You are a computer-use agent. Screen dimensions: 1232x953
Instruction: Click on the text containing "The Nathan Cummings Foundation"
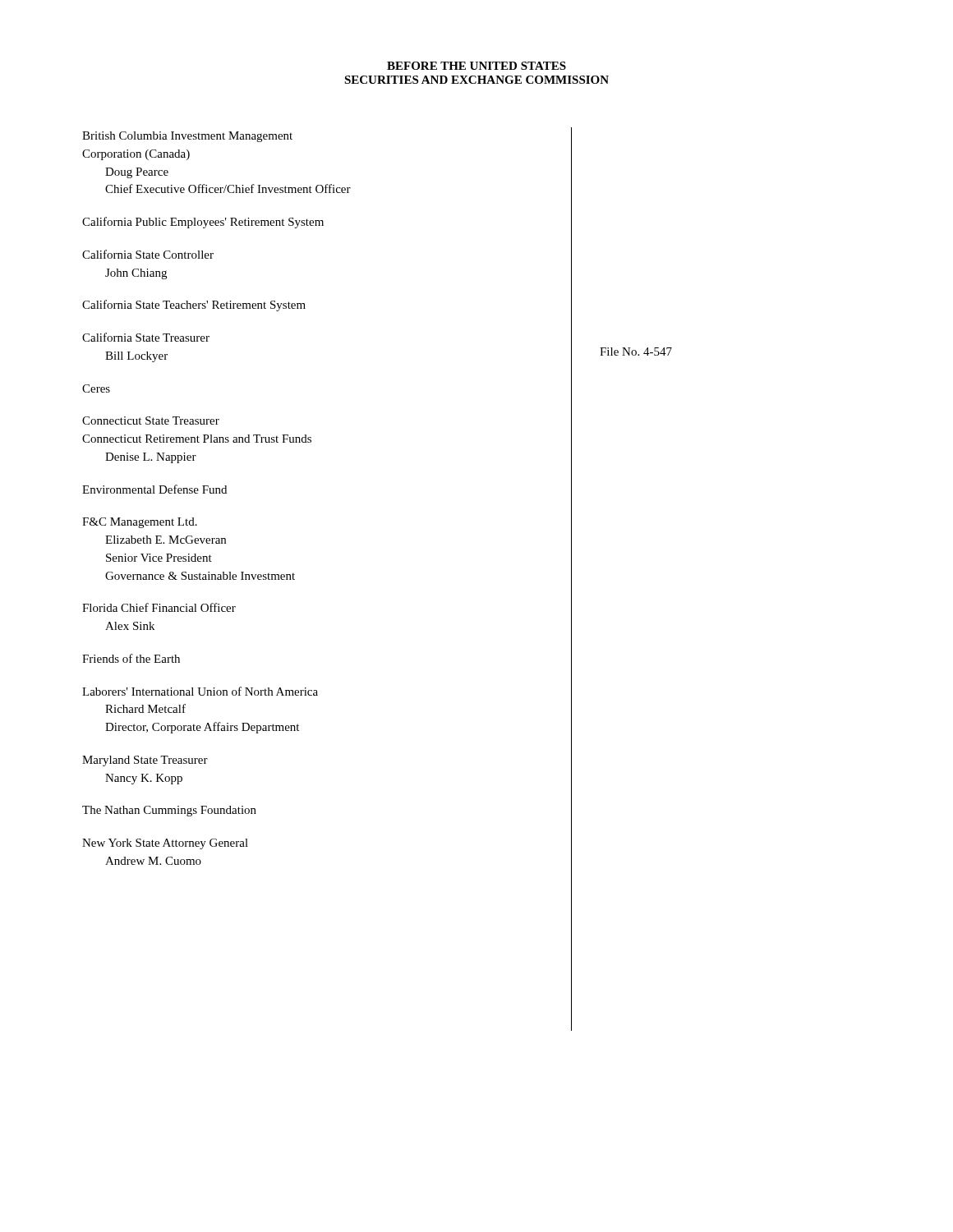pos(169,810)
